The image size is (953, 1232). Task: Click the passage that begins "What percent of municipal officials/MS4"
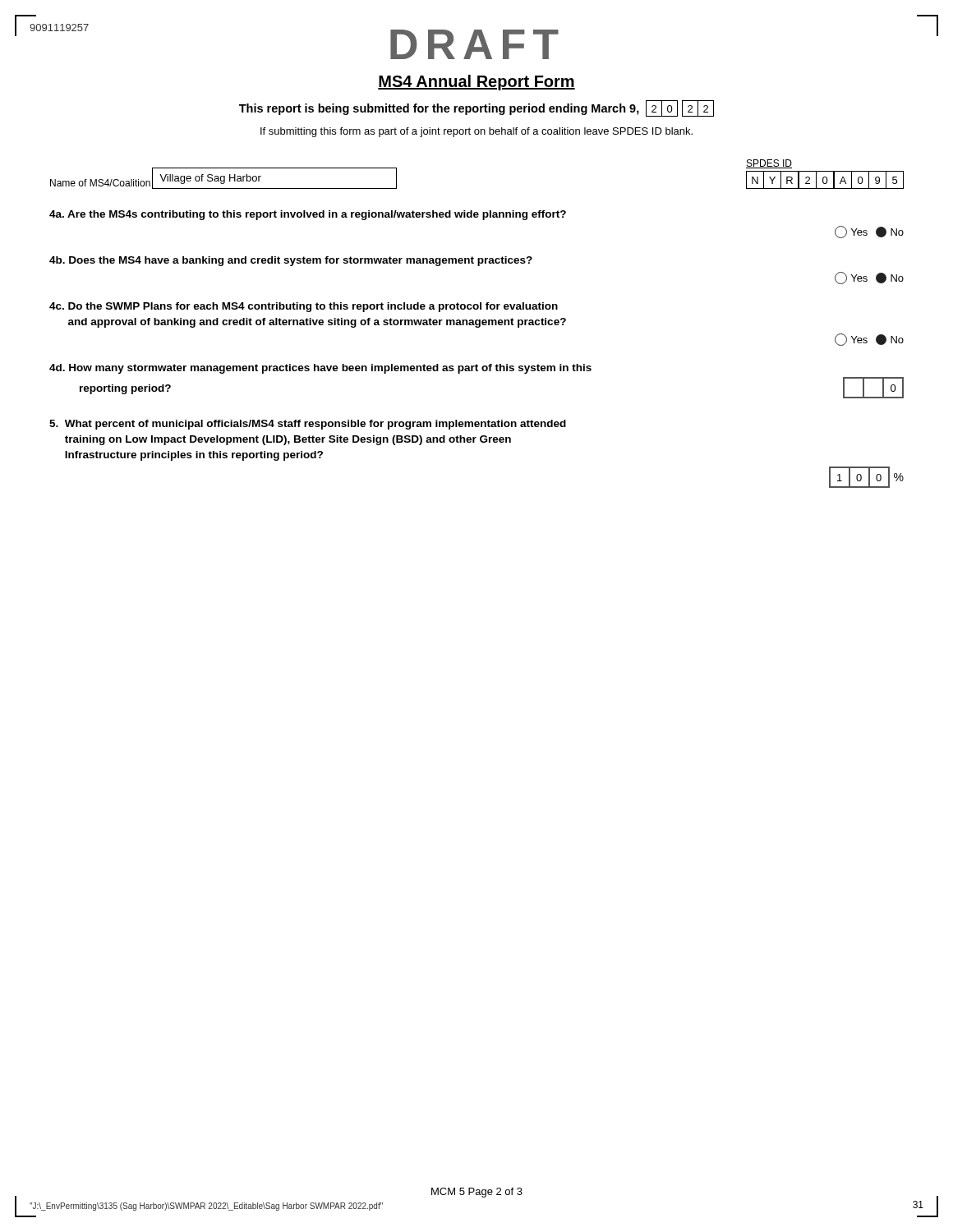(x=476, y=452)
